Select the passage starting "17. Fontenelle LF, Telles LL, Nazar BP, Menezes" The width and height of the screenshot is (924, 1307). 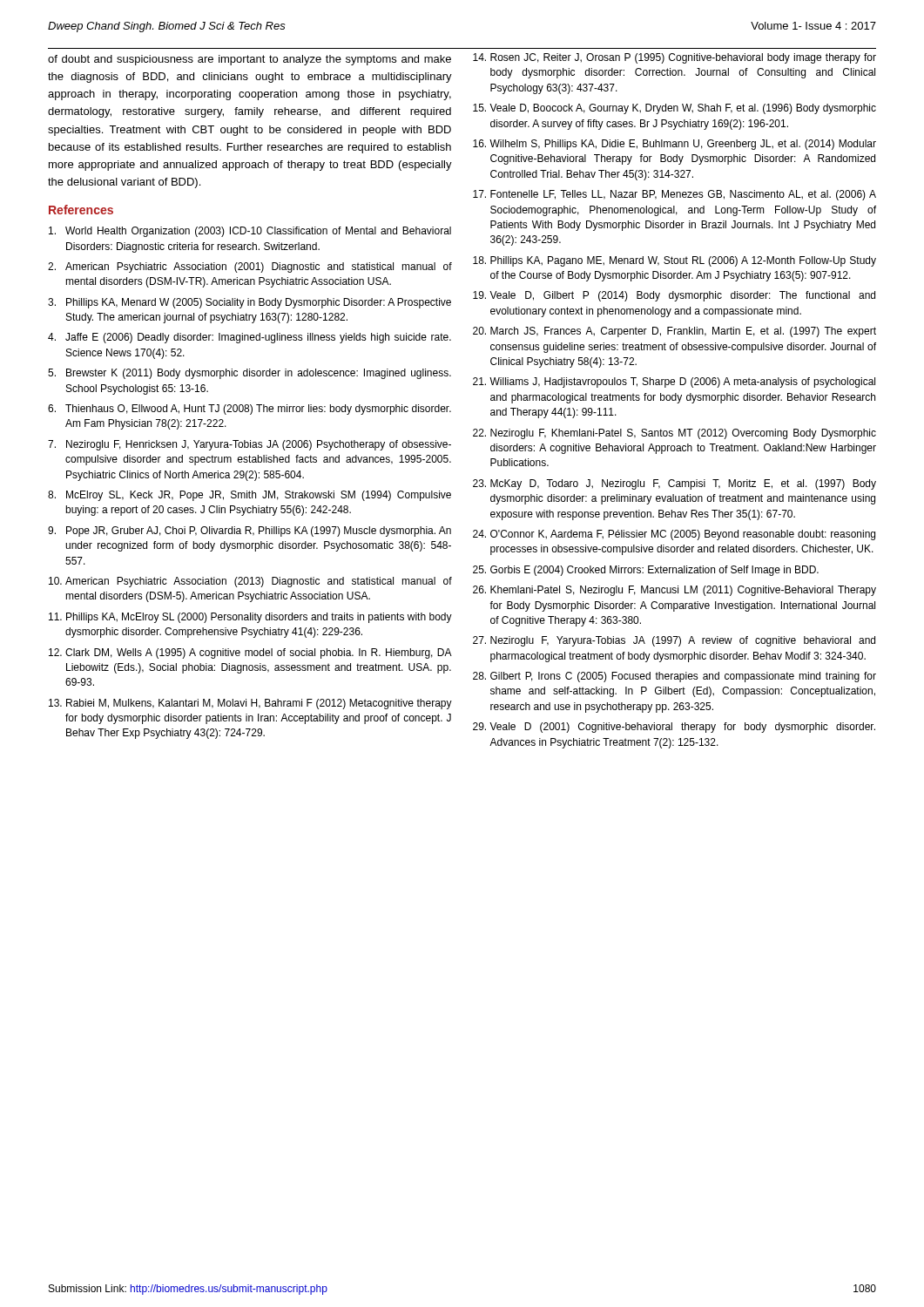[x=674, y=218]
